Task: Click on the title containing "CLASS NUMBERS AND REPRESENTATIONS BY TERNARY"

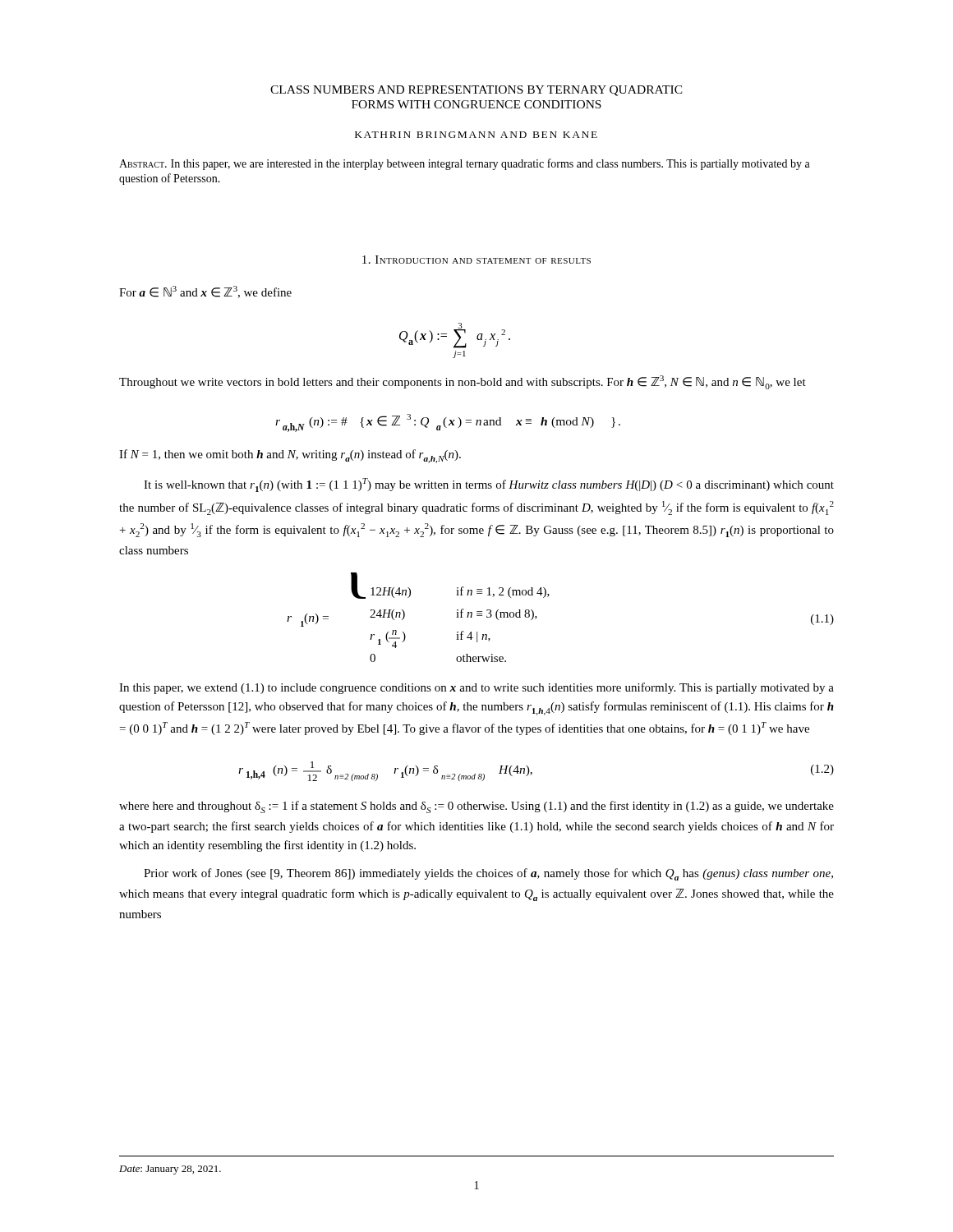Action: click(476, 97)
